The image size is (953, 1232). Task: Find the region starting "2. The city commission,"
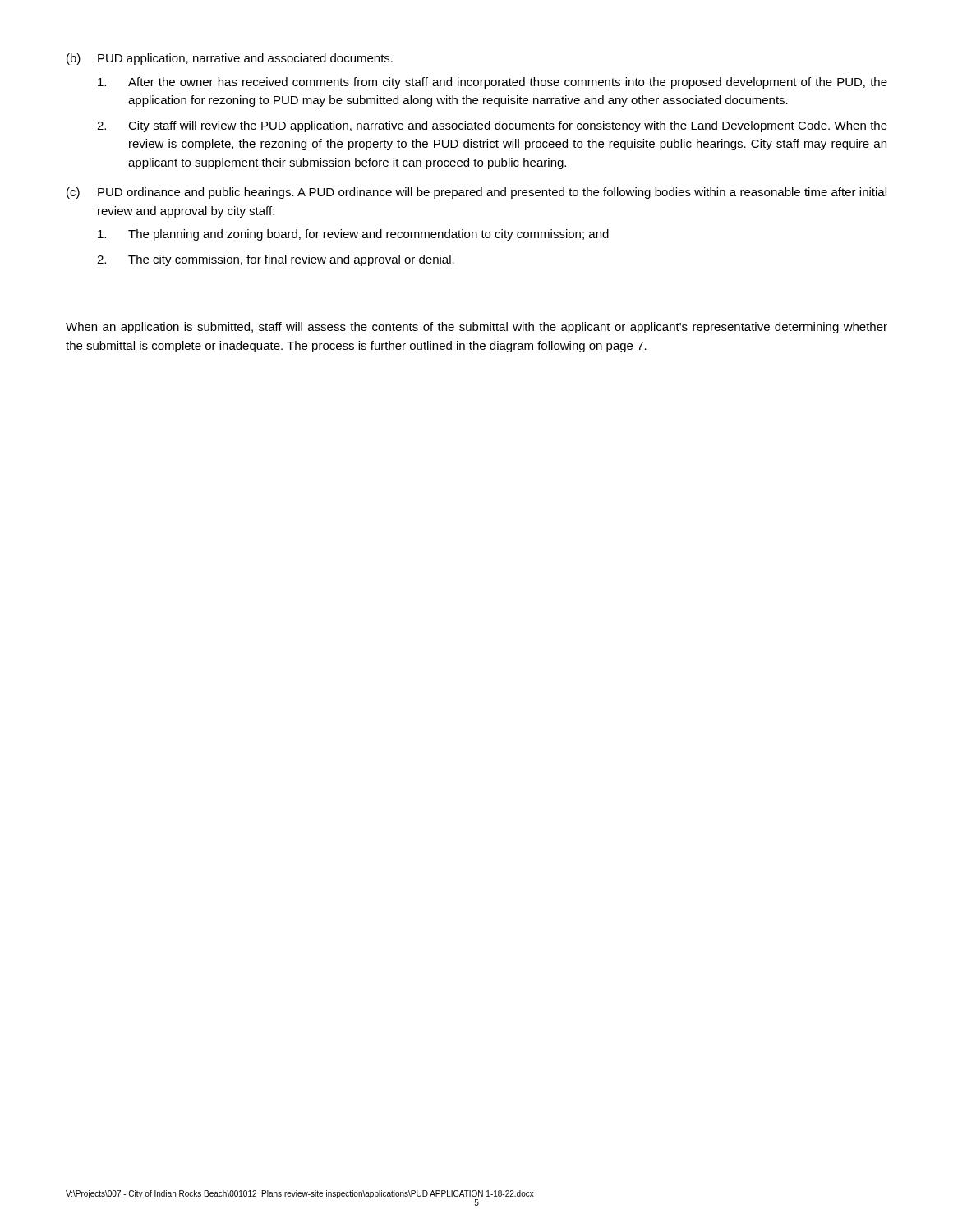pyautogui.click(x=276, y=260)
